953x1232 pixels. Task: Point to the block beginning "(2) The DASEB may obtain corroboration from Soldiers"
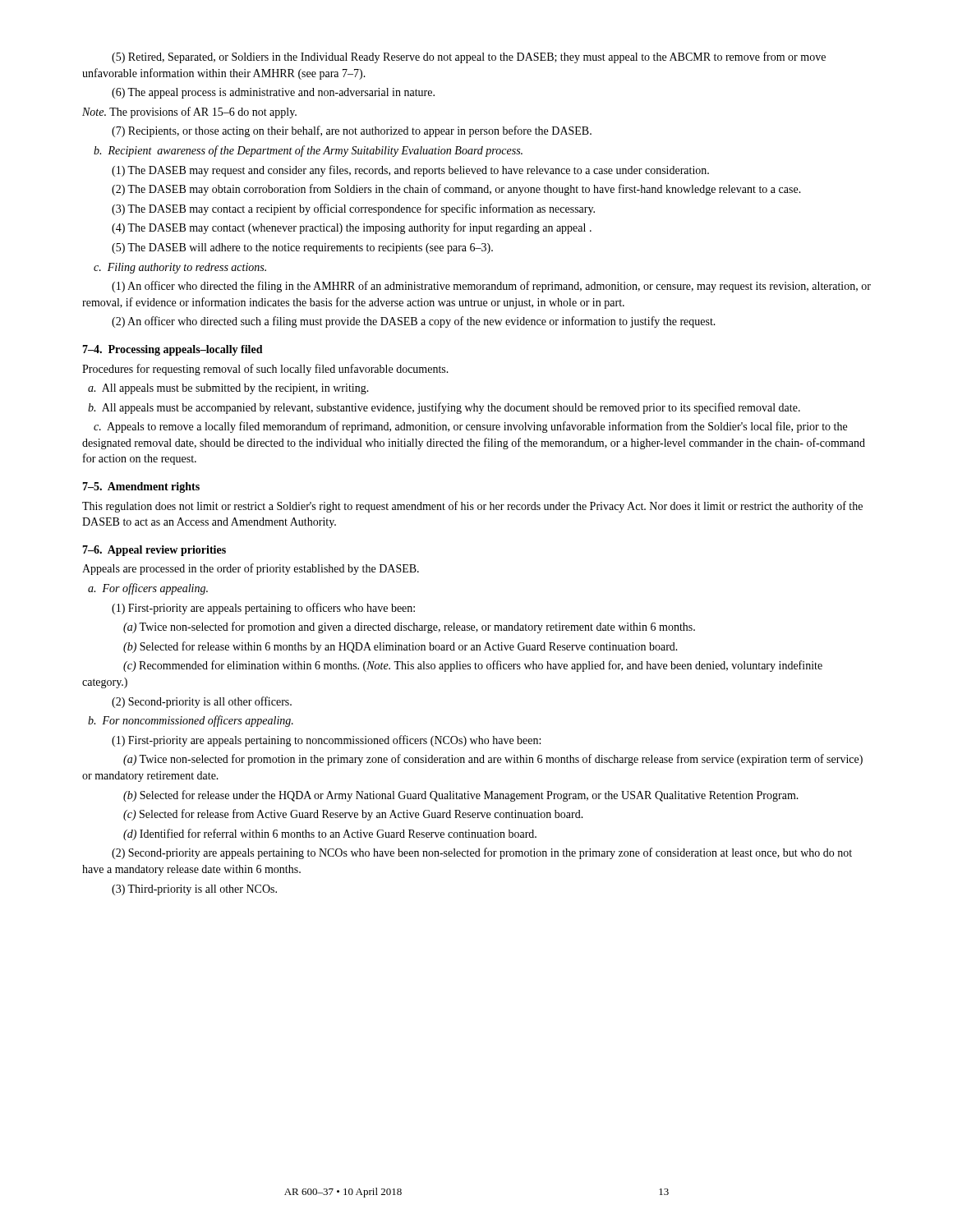point(476,190)
